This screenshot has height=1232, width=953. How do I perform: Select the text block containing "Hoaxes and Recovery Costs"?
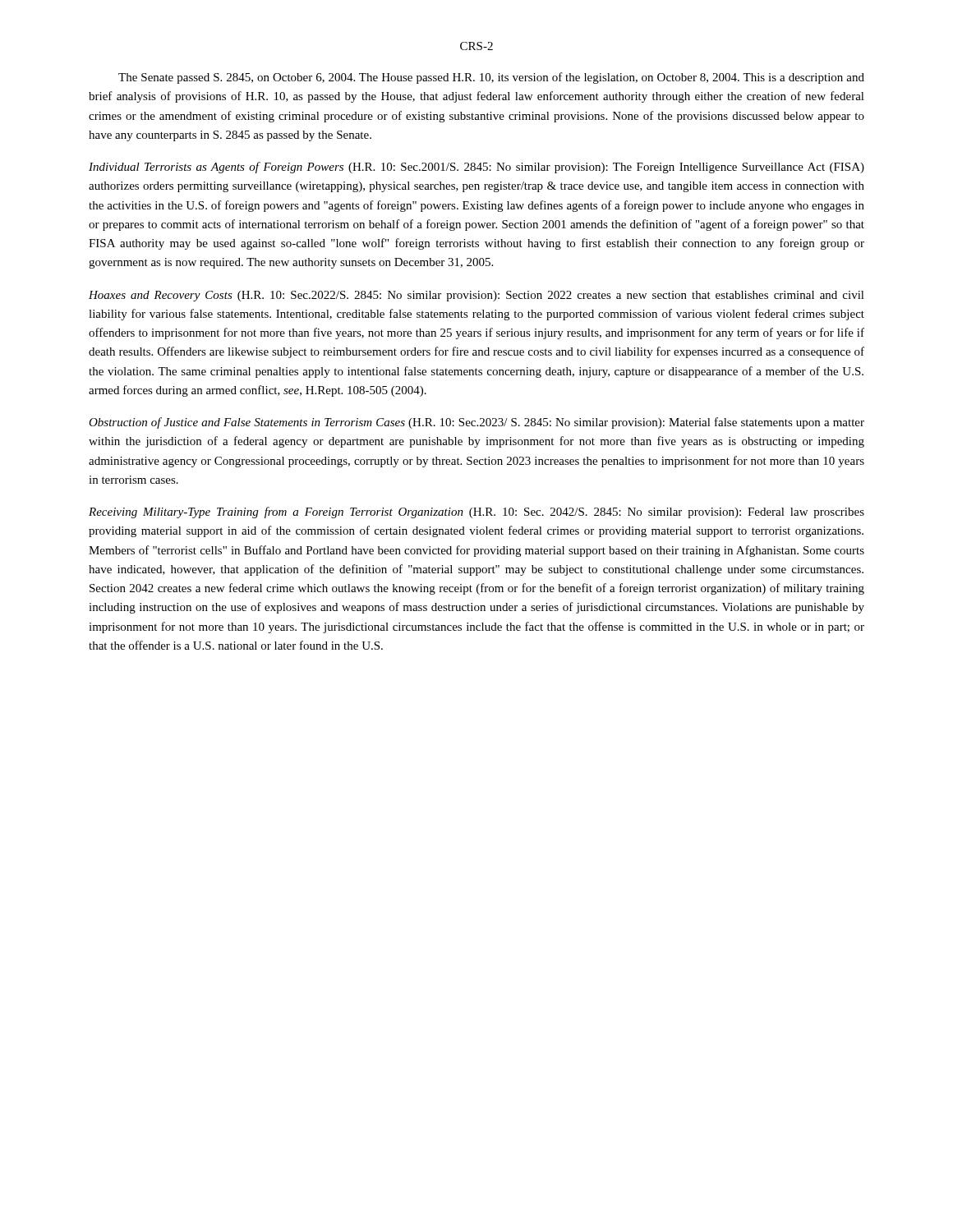click(x=476, y=342)
